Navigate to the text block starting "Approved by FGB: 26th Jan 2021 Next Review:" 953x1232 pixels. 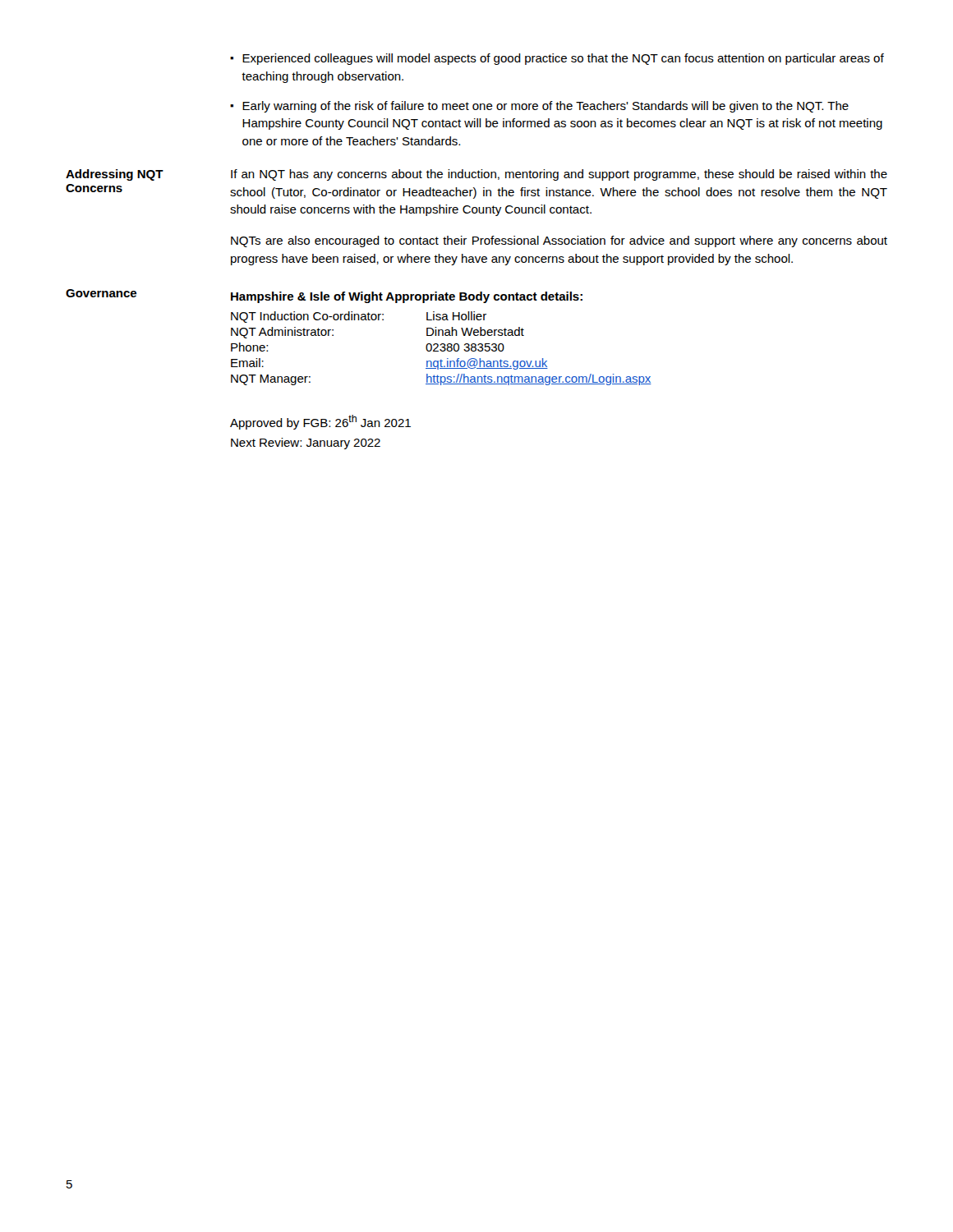[321, 431]
